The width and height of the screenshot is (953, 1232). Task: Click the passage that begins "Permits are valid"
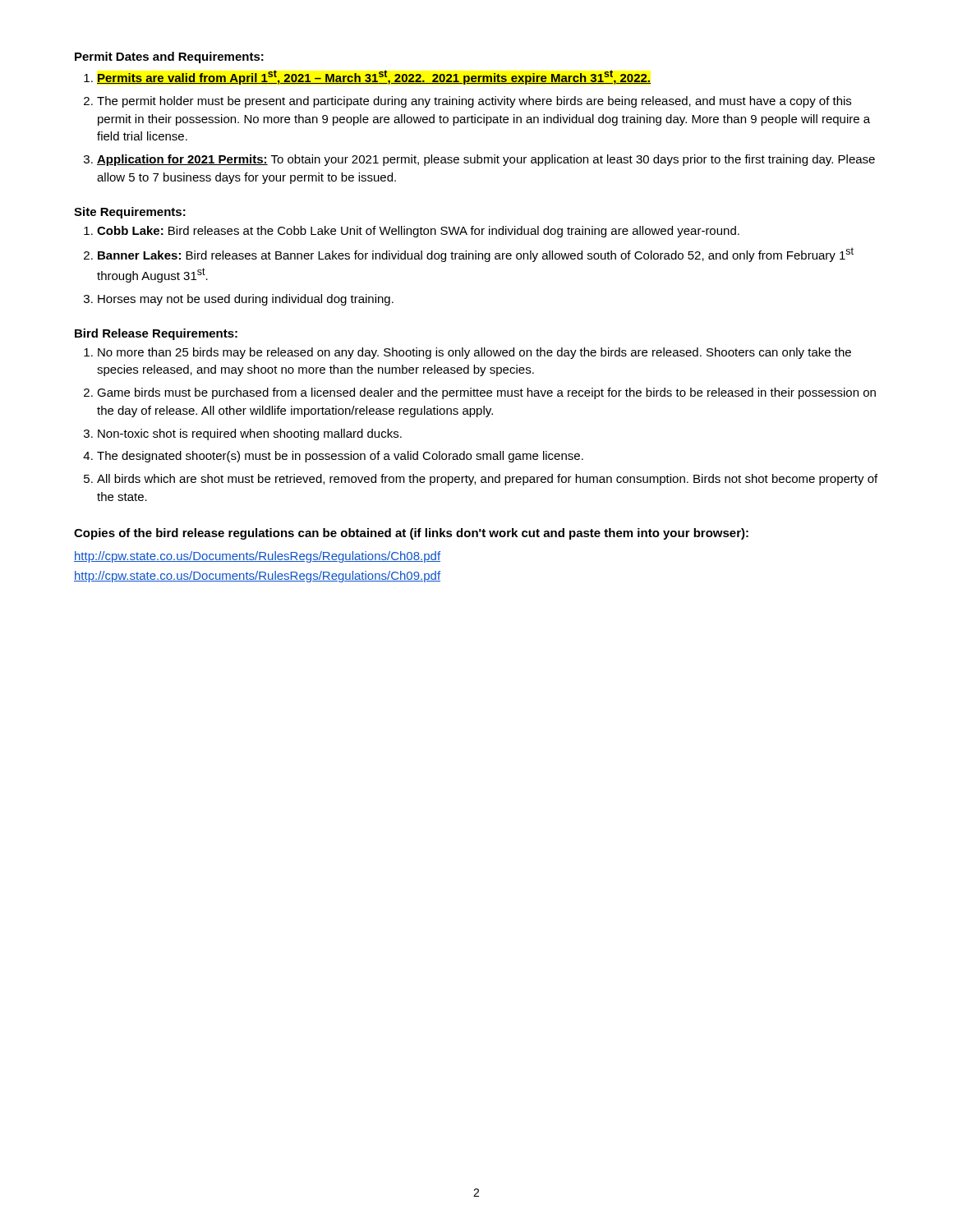pyautogui.click(x=374, y=76)
